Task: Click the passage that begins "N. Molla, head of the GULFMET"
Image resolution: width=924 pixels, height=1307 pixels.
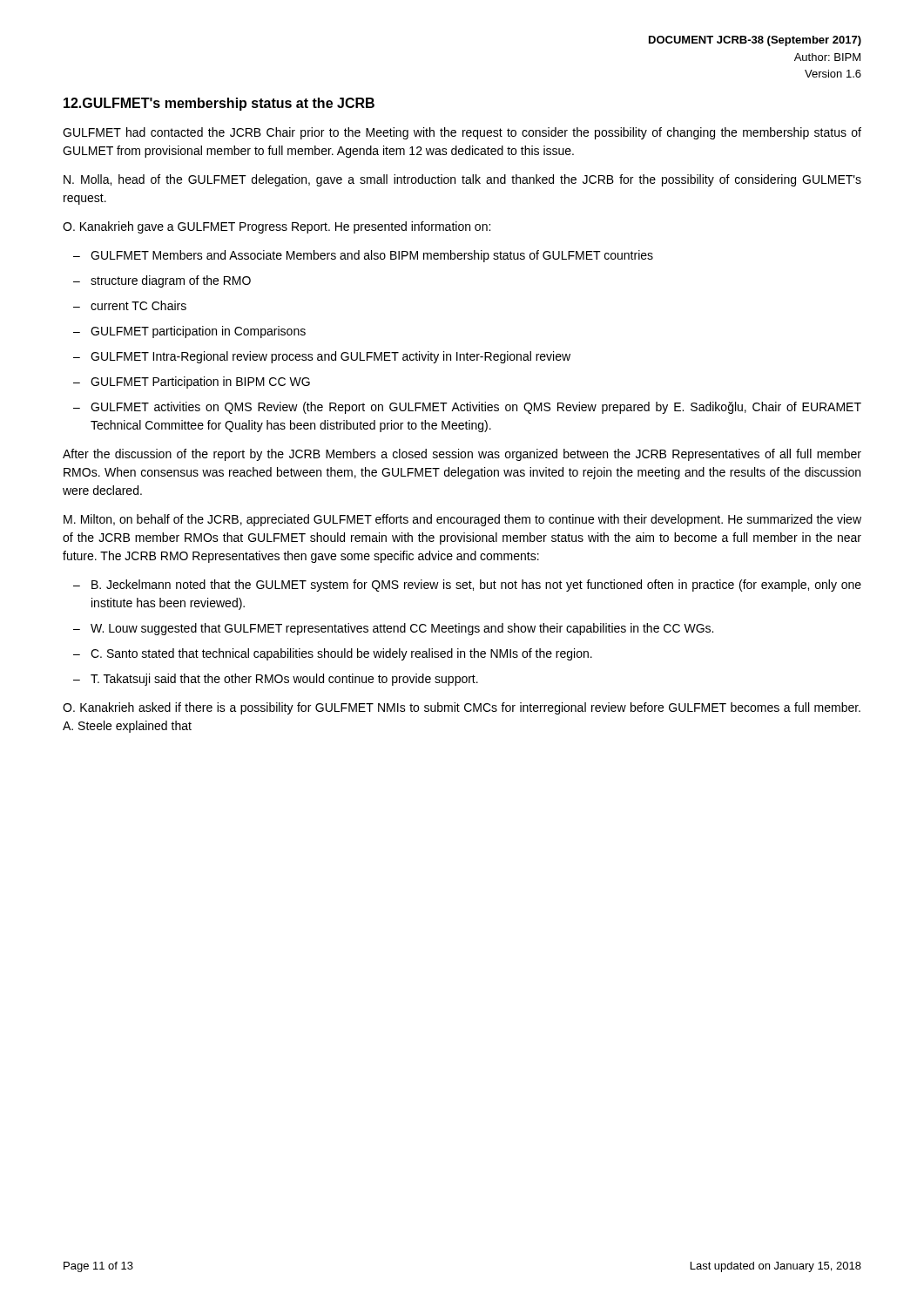Action: tap(462, 189)
